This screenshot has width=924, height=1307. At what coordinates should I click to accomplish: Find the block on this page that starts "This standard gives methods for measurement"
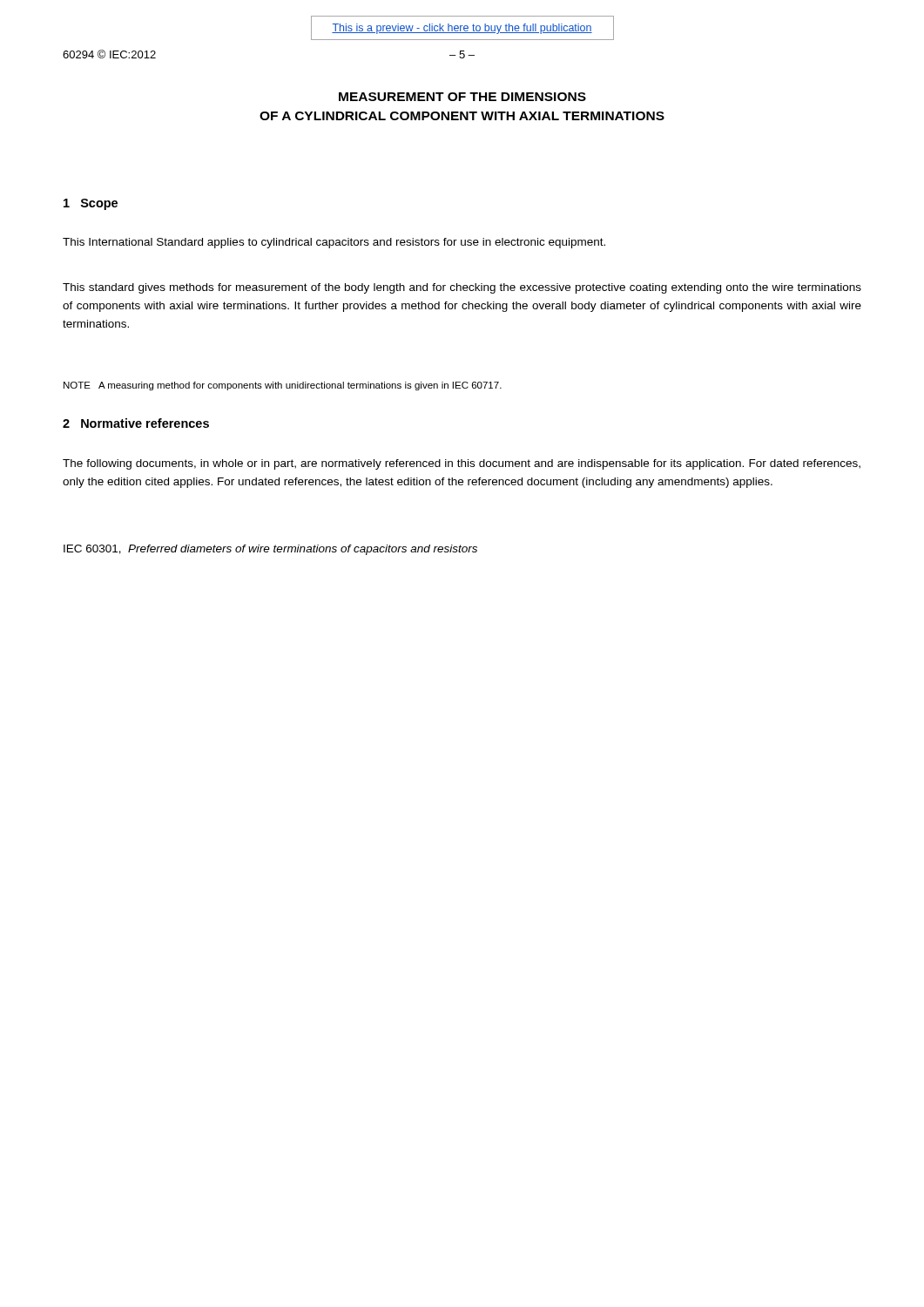point(462,305)
